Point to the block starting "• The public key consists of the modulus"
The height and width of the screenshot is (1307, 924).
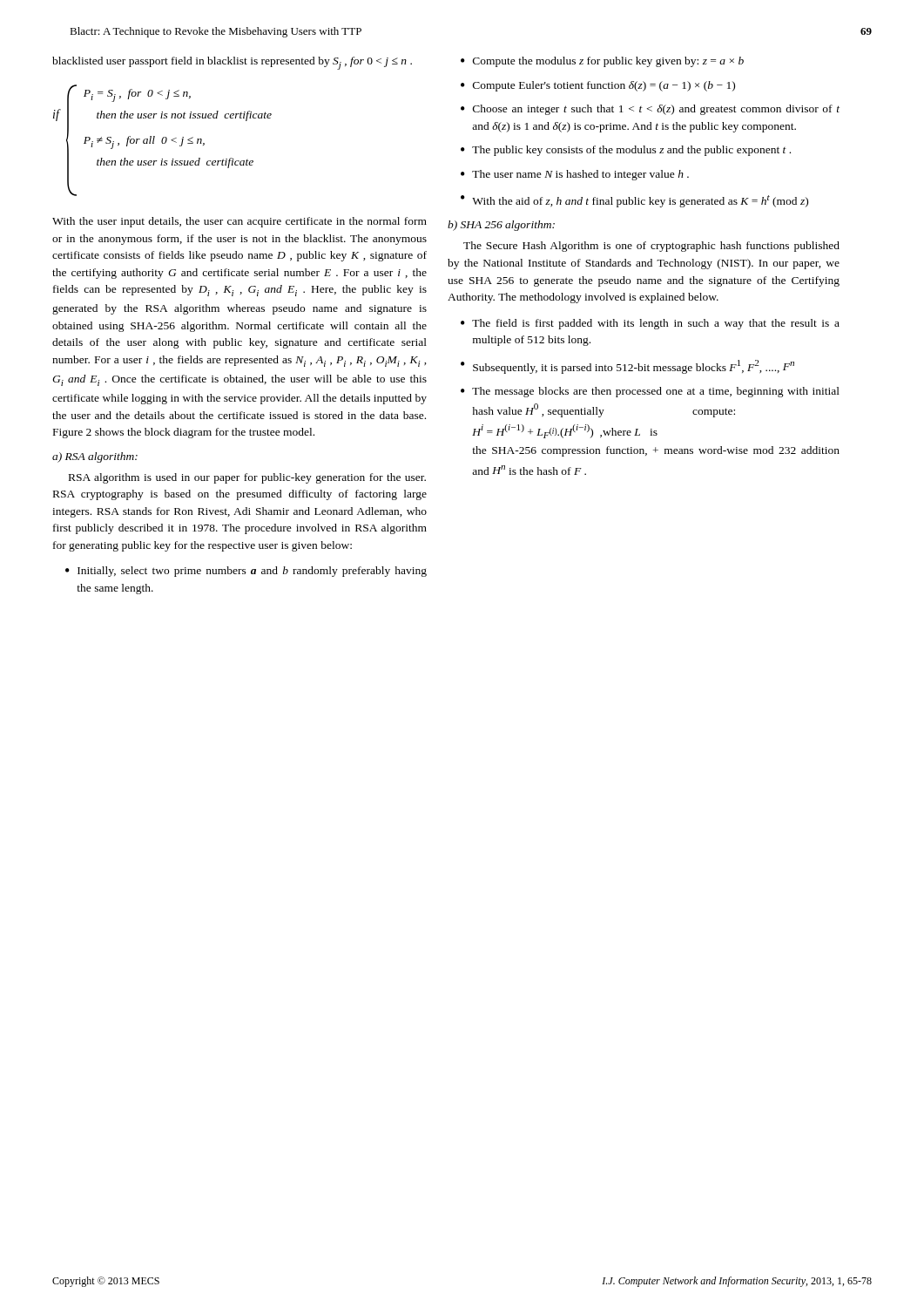[650, 150]
